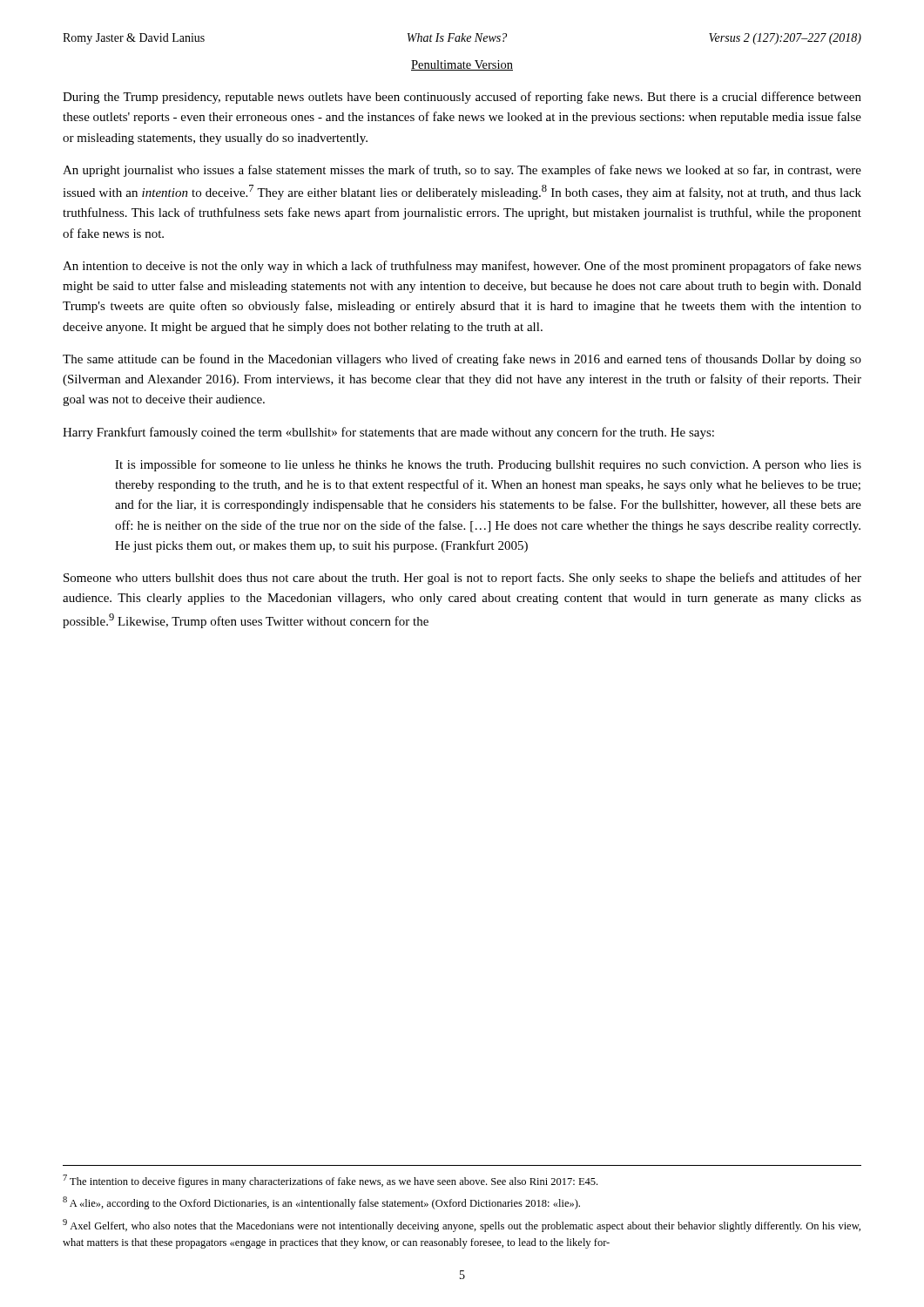Point to the passage starting "An upright journalist who issues"

coord(462,201)
